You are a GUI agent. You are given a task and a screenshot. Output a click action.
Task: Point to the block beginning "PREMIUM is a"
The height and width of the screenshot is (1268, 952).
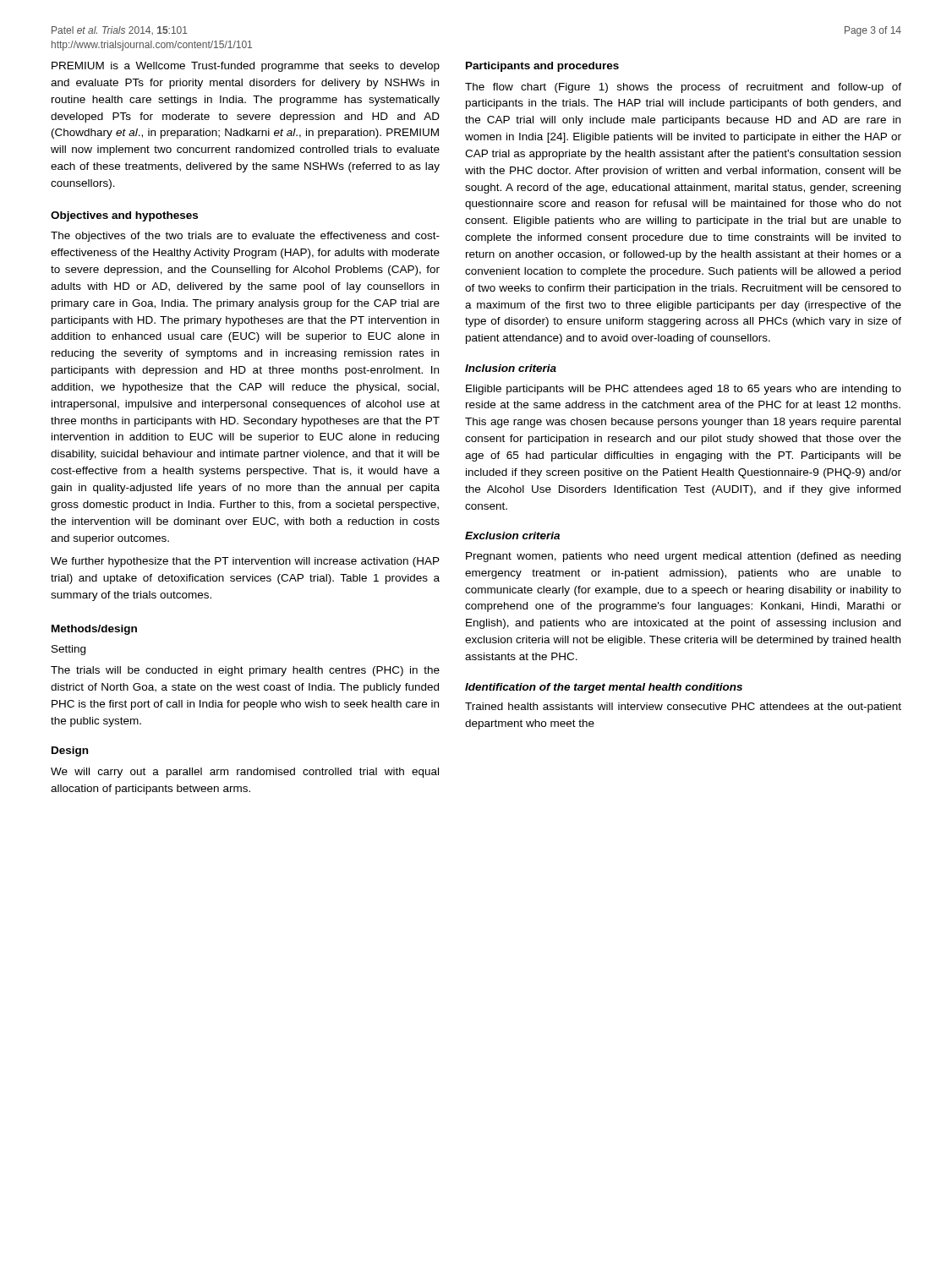245,124
